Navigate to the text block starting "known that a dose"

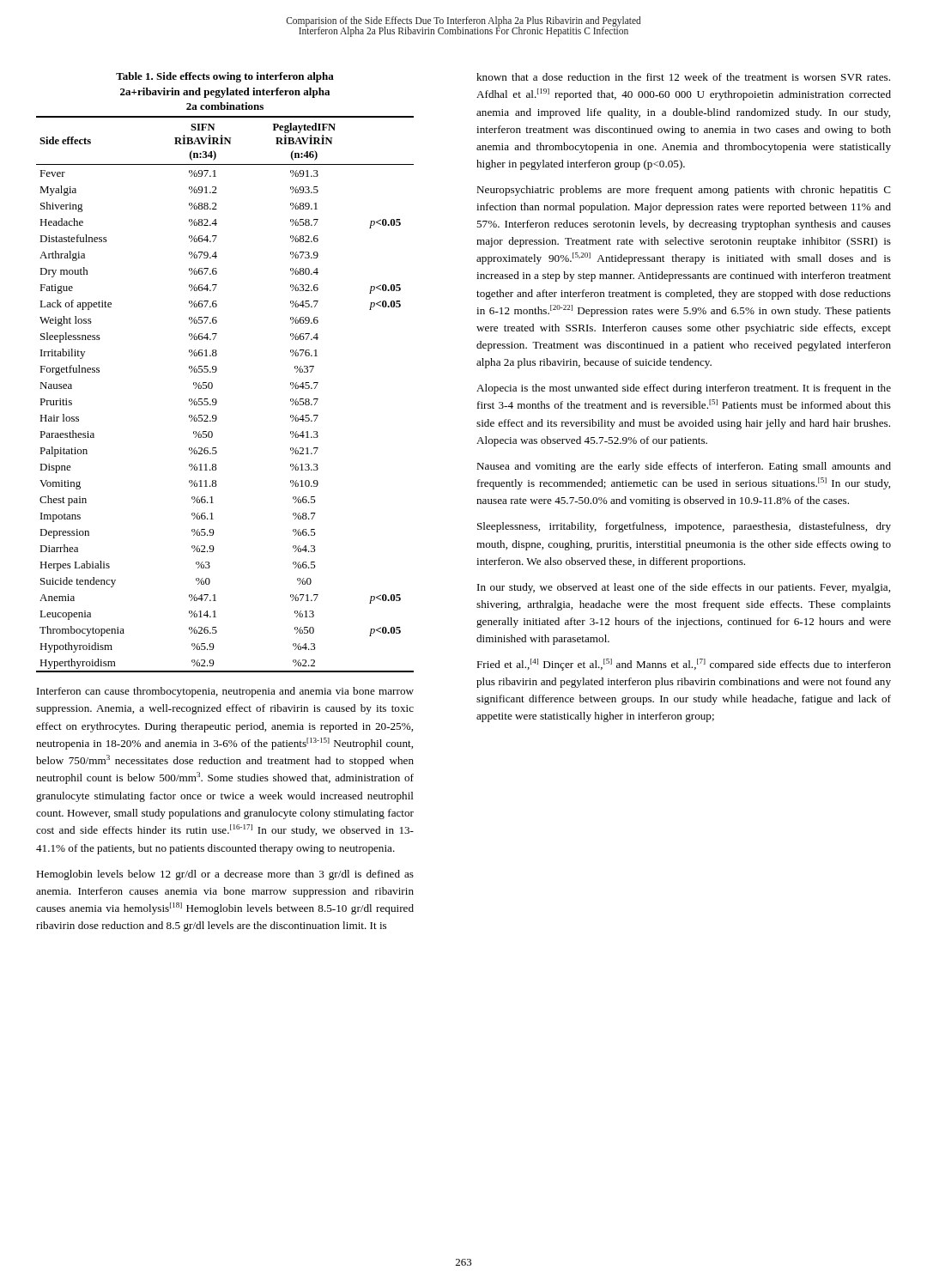pyautogui.click(x=684, y=120)
